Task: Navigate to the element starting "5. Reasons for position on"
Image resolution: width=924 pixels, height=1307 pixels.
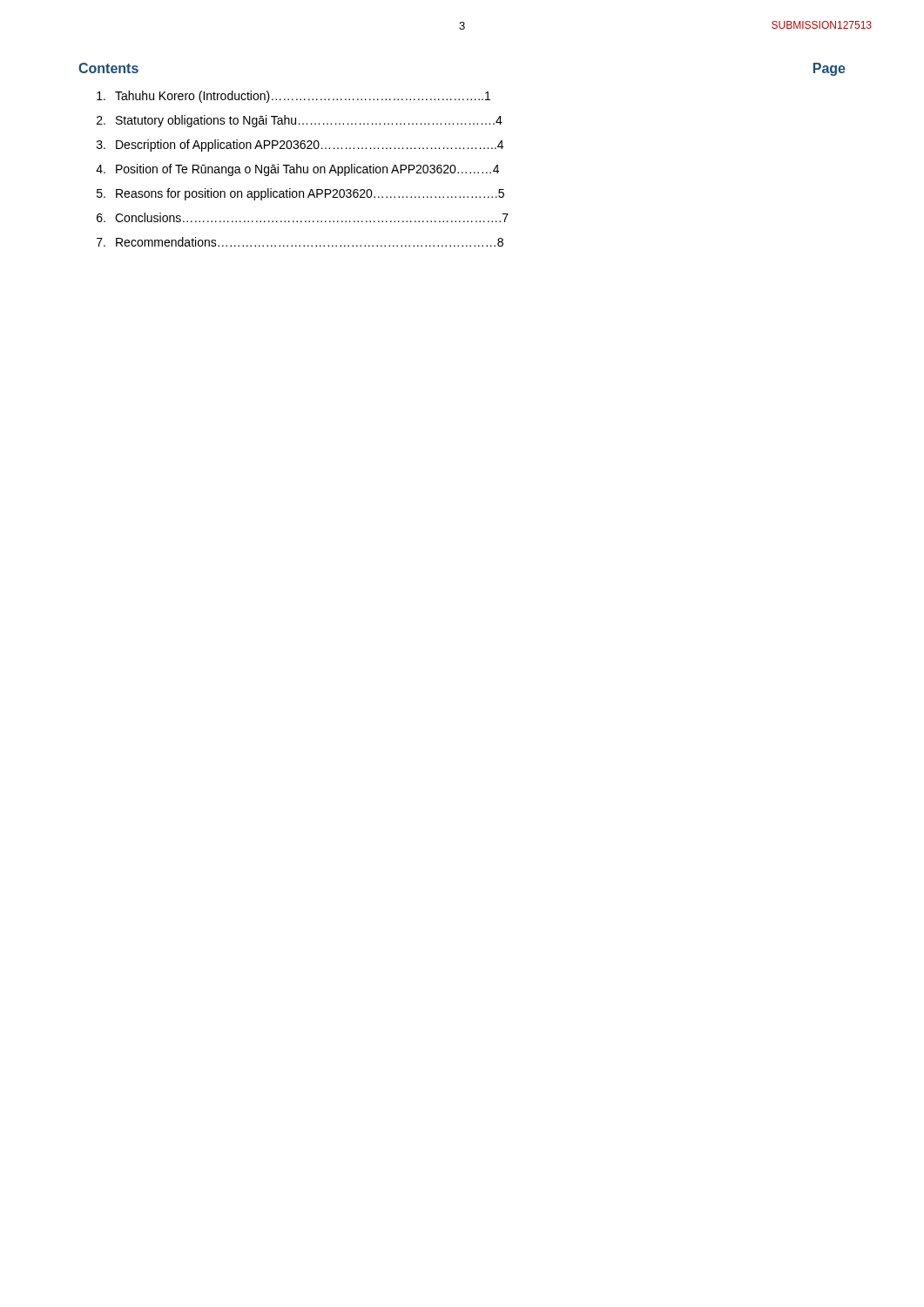Action: [462, 193]
